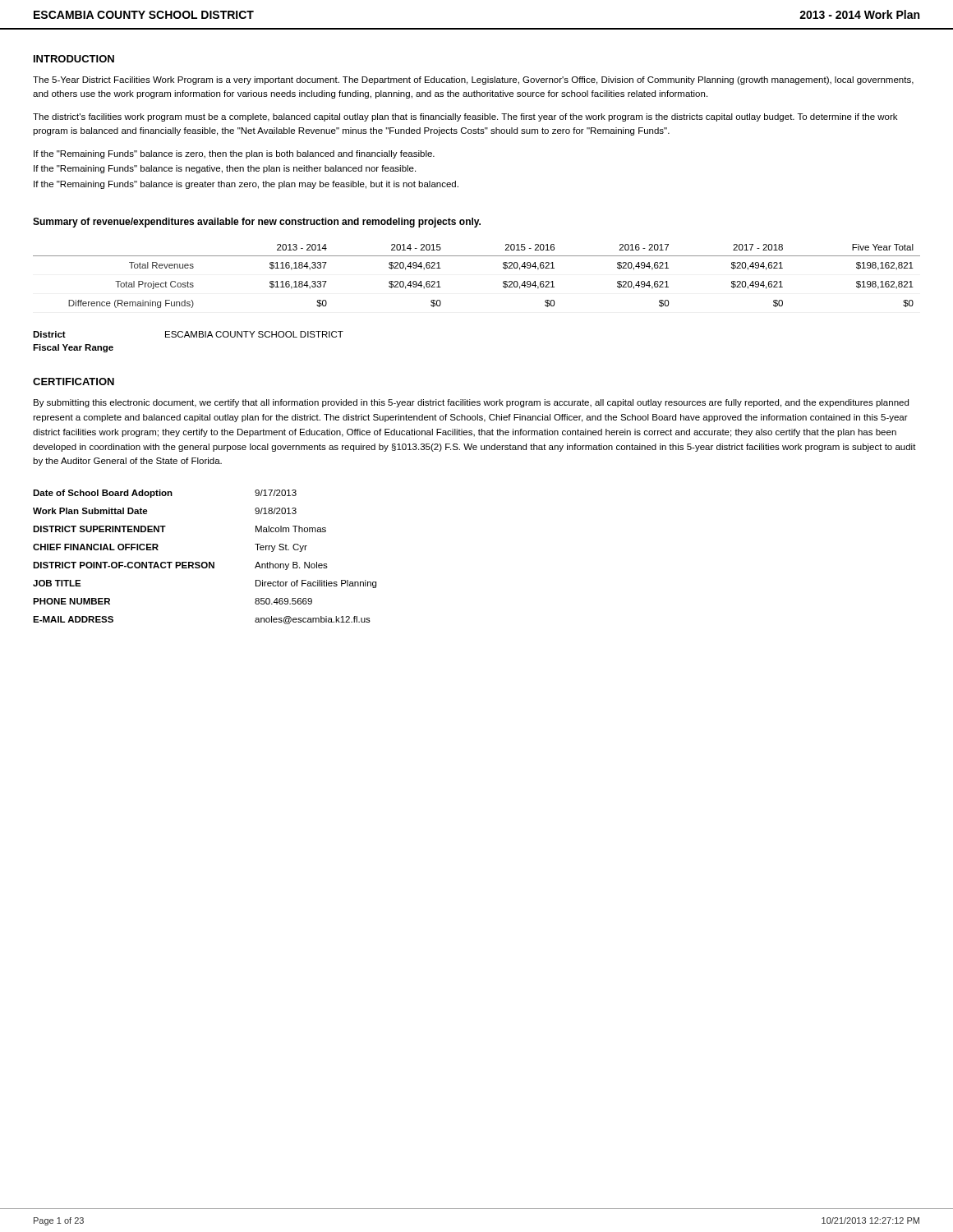
Task: Find the block starting "The 5-Year District Facilities Work Program is a"
Action: point(473,87)
